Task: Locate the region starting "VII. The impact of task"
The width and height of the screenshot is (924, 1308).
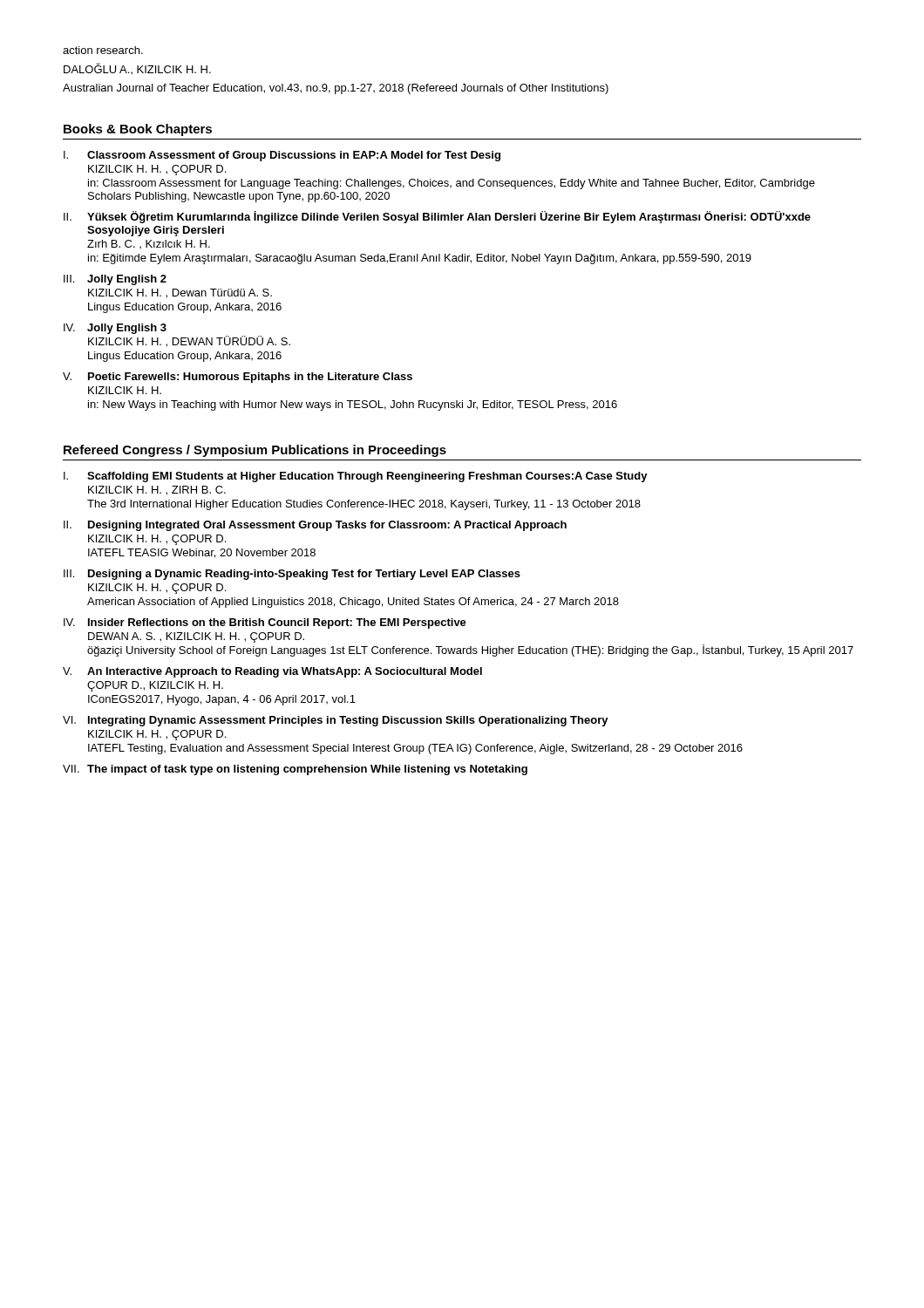Action: [x=462, y=768]
